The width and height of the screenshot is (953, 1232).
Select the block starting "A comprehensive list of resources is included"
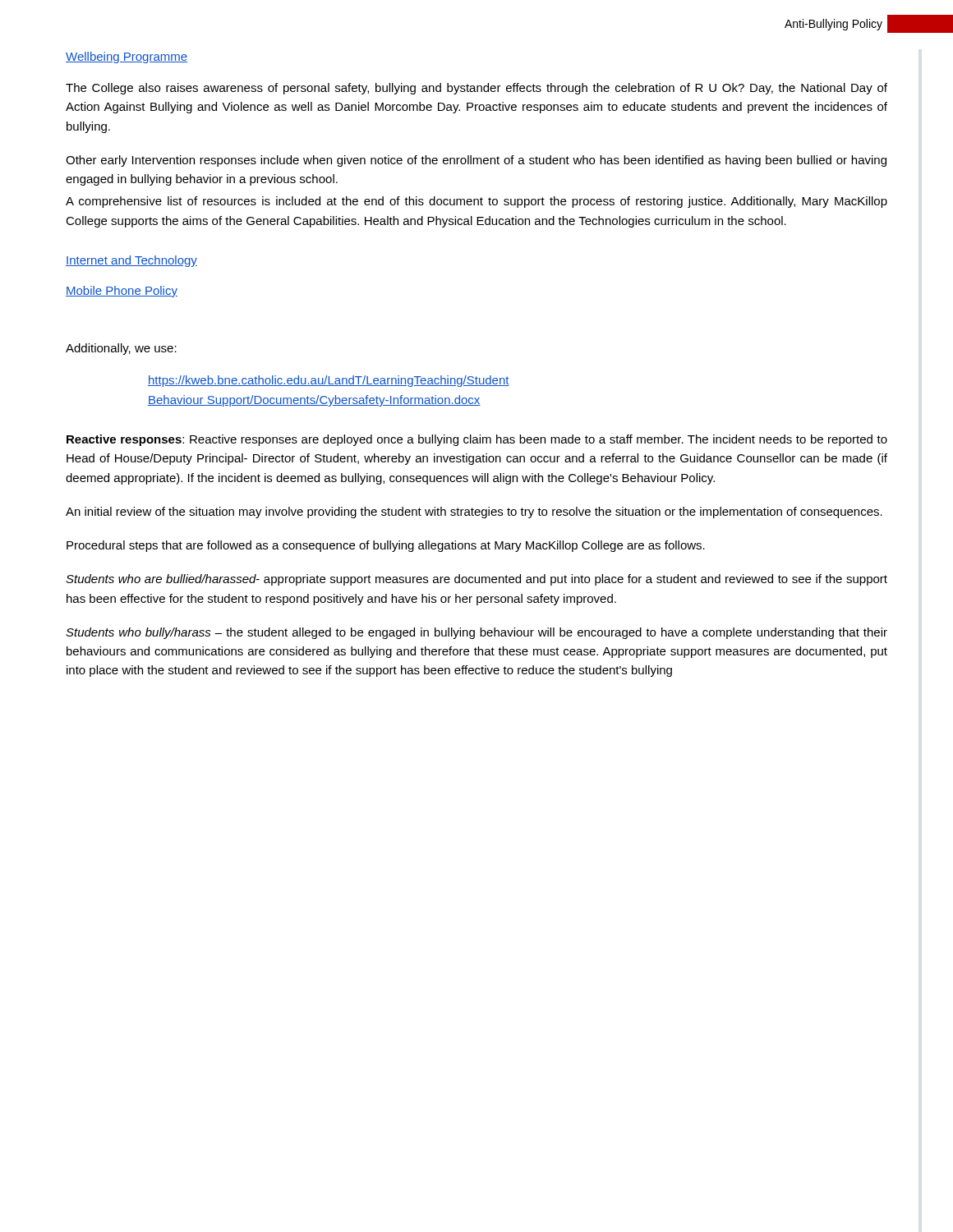pos(476,211)
